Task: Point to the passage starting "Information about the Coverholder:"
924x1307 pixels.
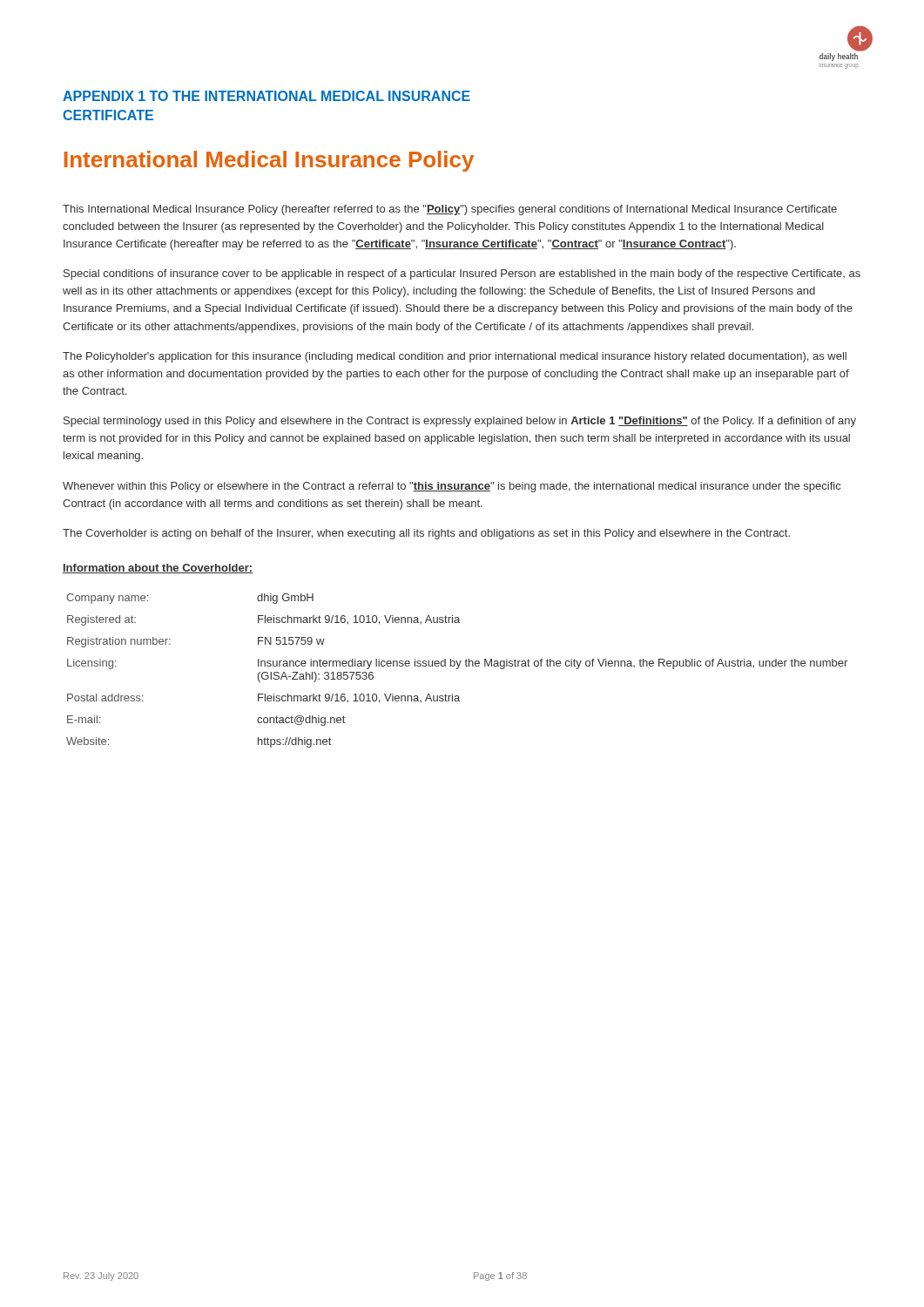Action: point(158,568)
